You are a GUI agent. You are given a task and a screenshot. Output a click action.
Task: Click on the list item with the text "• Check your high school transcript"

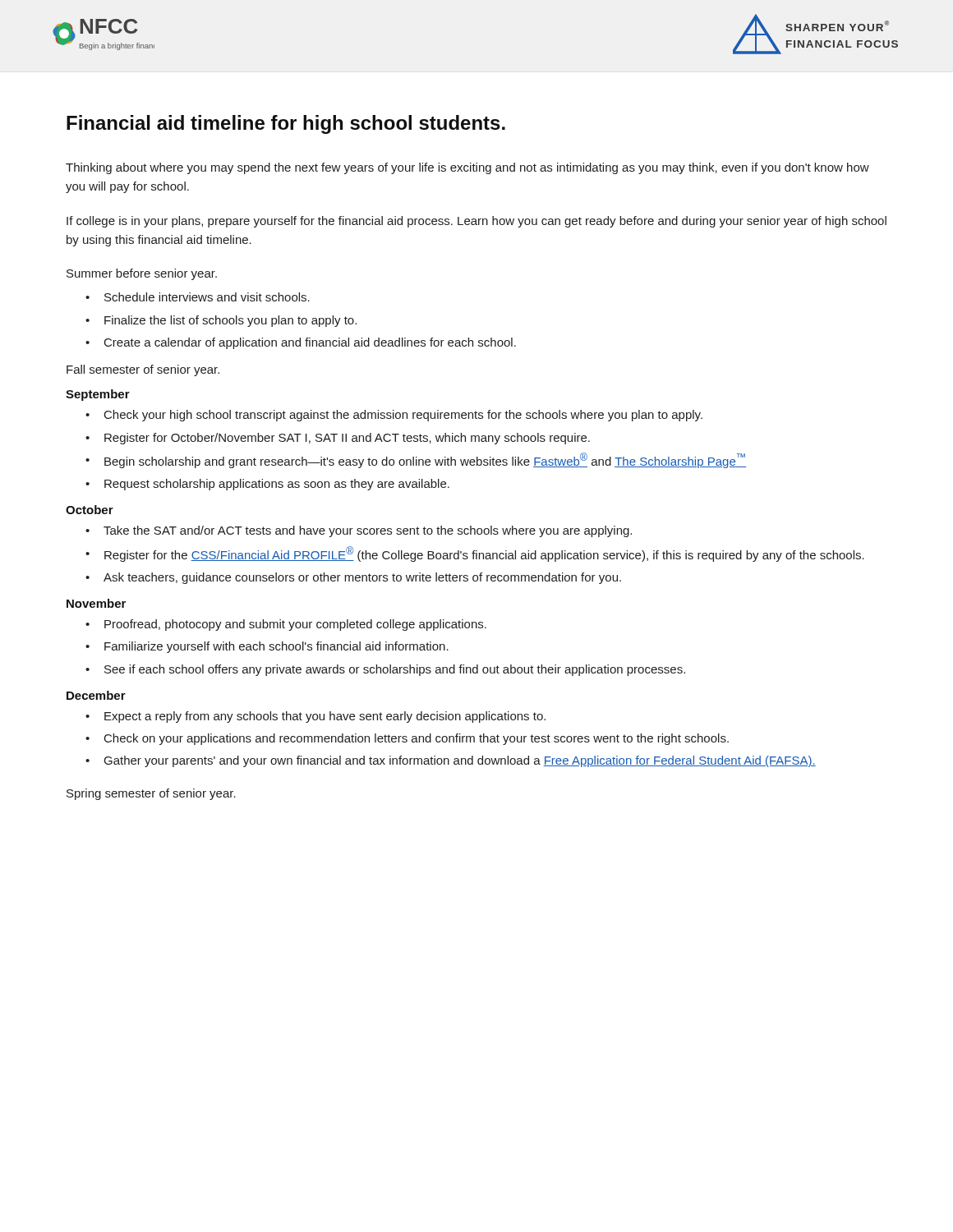click(394, 415)
